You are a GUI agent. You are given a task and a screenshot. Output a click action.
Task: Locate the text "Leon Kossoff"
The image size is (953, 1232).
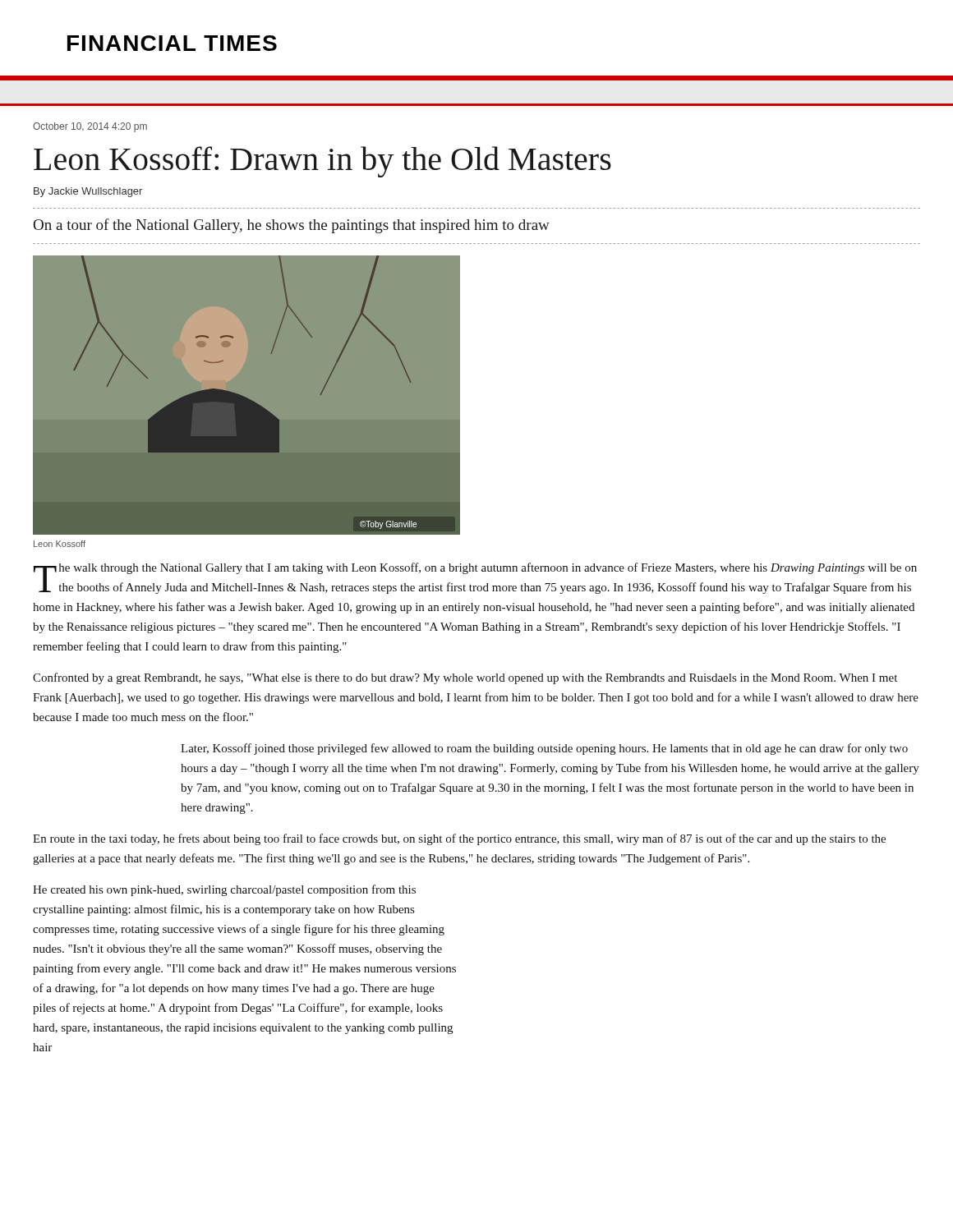59,544
